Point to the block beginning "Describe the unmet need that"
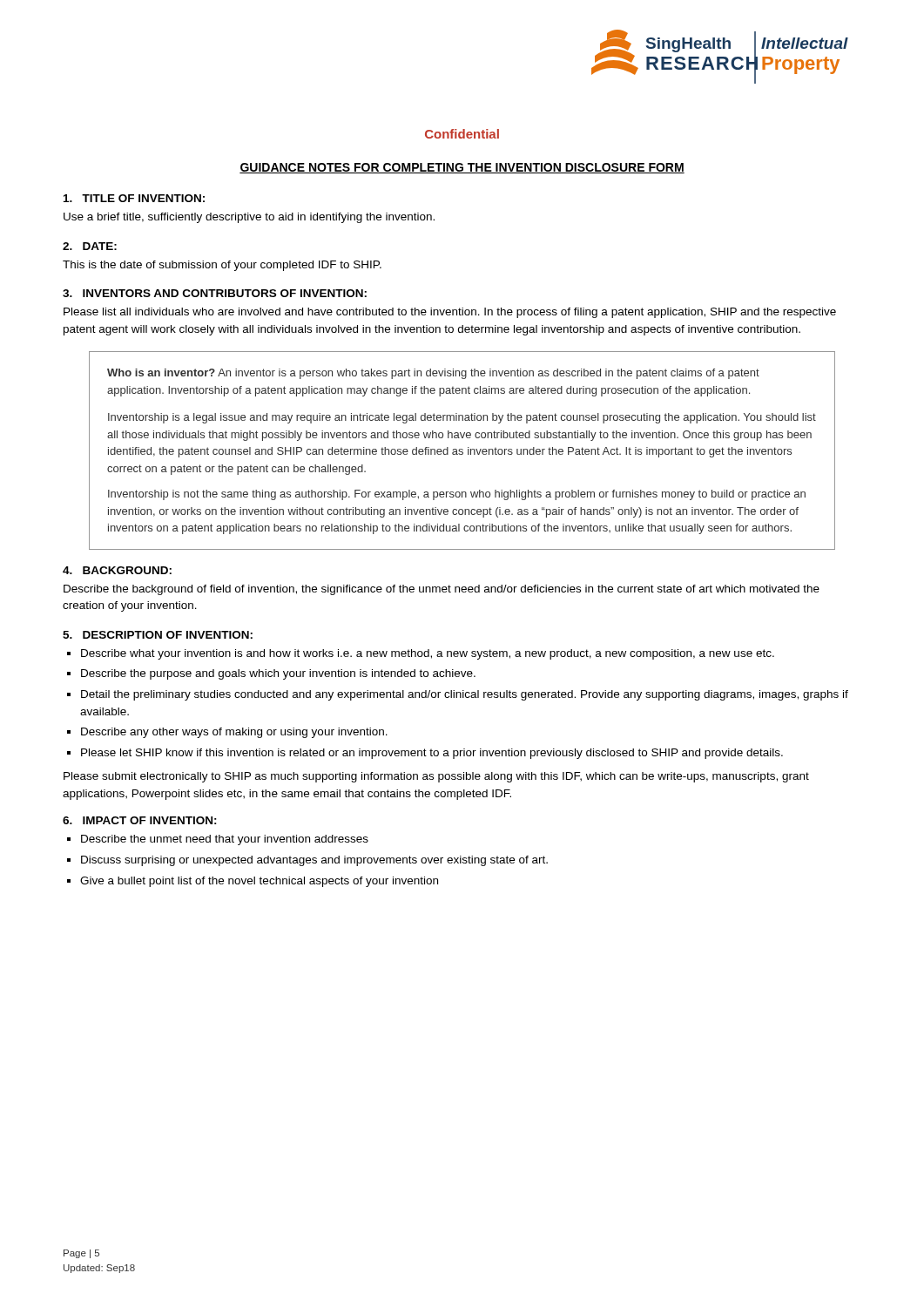The height and width of the screenshot is (1307, 924). click(224, 839)
